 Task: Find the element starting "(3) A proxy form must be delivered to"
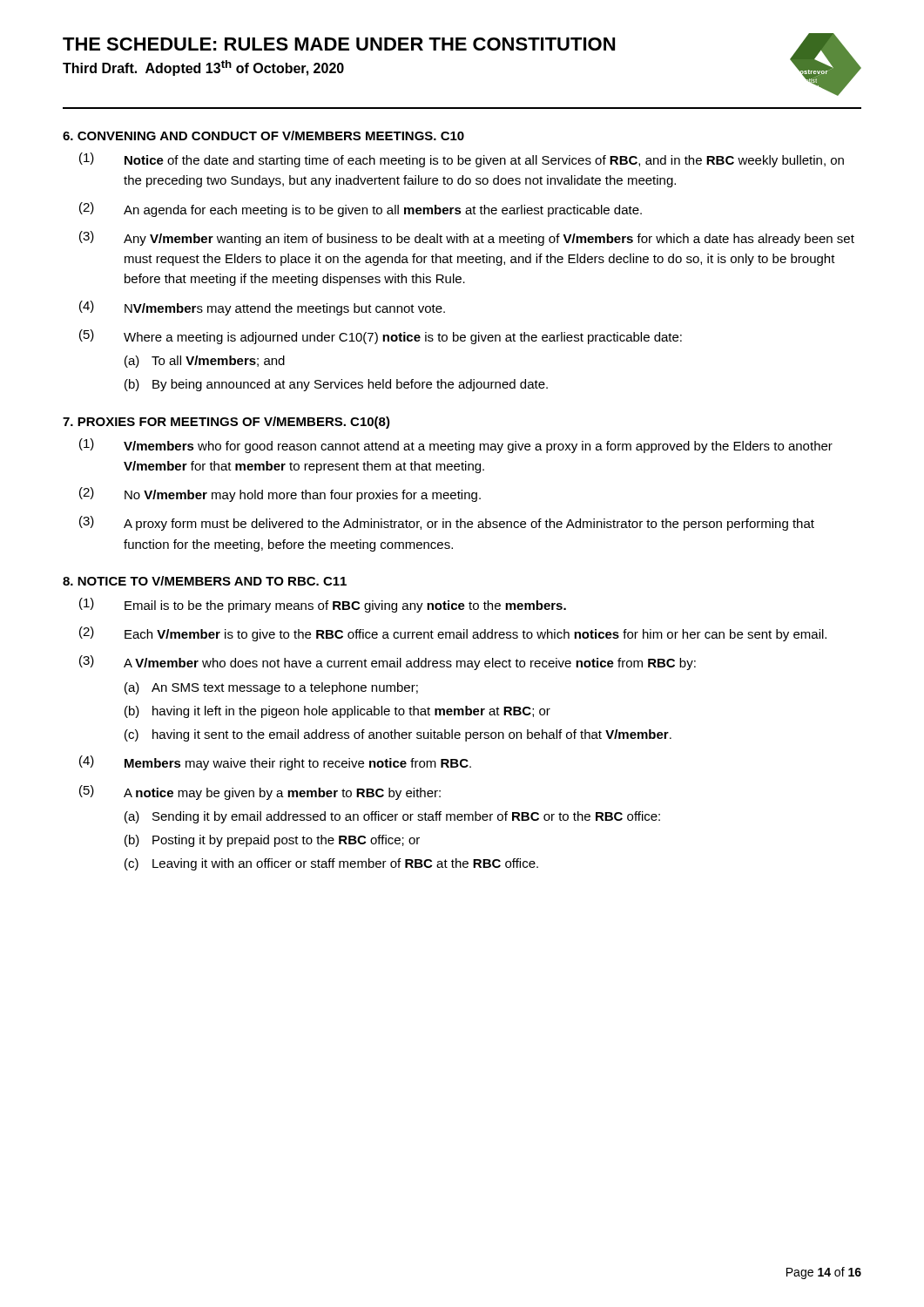coord(462,534)
